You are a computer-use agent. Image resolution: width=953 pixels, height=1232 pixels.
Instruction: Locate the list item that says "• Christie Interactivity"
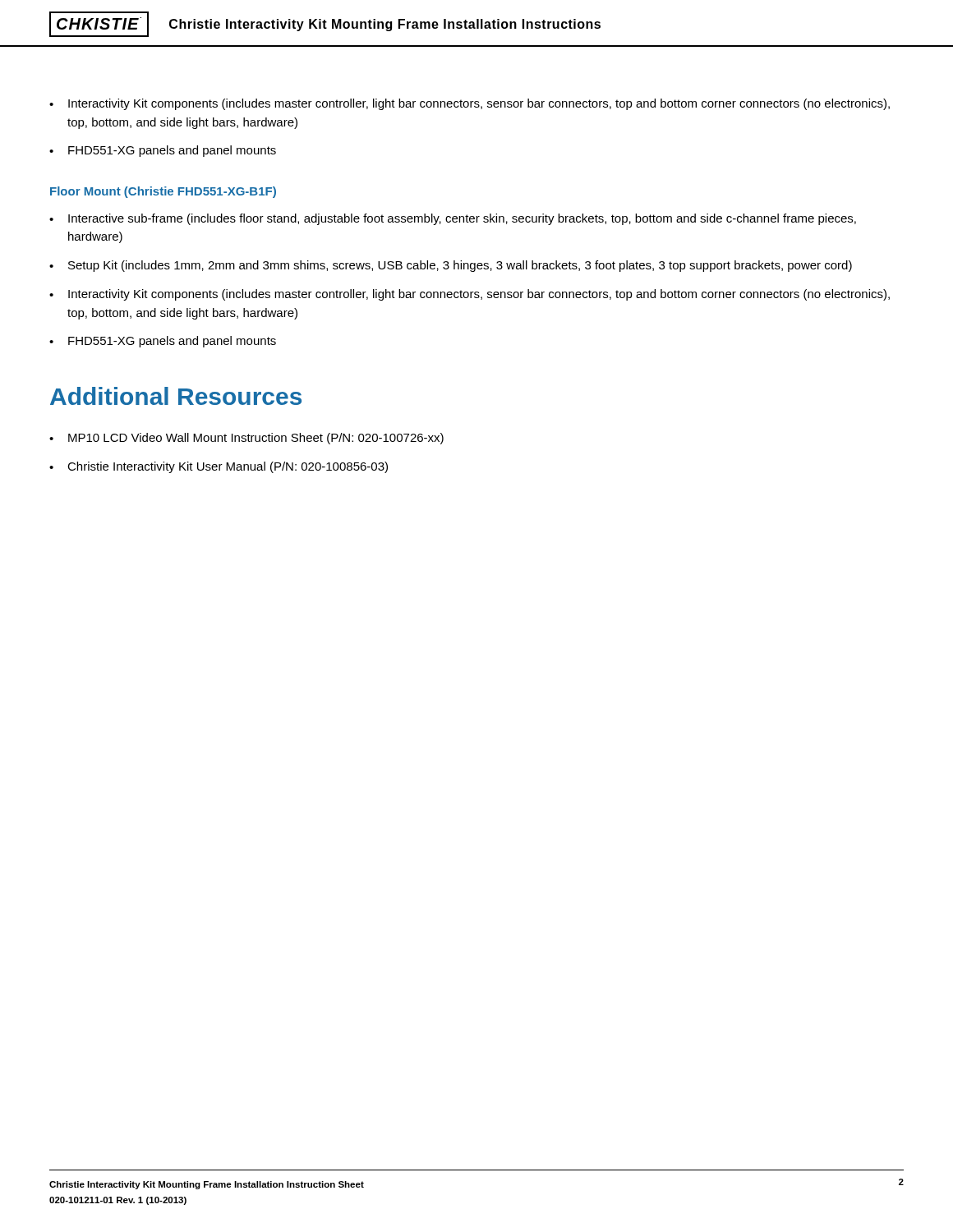click(x=219, y=467)
